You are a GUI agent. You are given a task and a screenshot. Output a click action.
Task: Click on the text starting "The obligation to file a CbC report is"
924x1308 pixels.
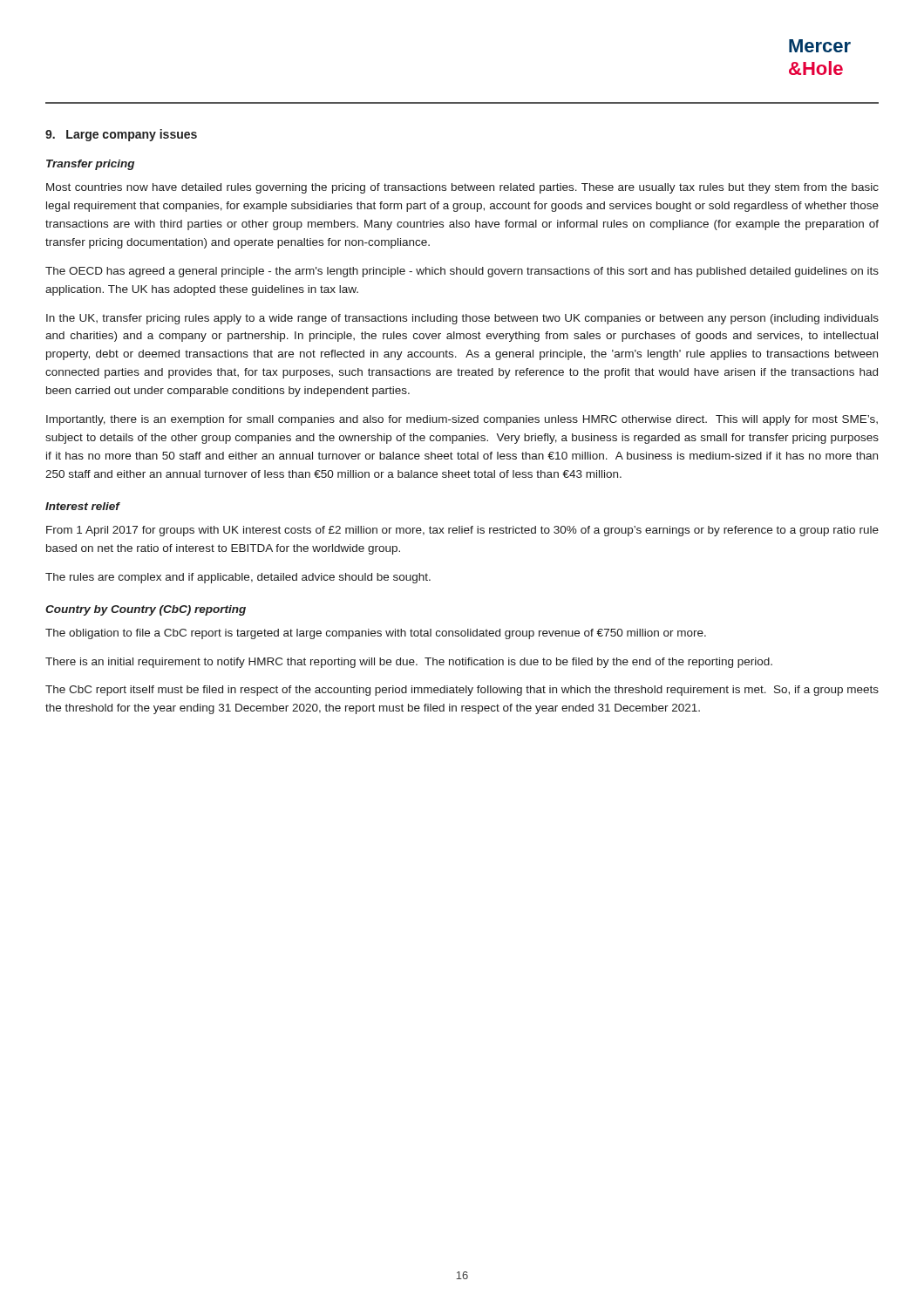click(376, 632)
